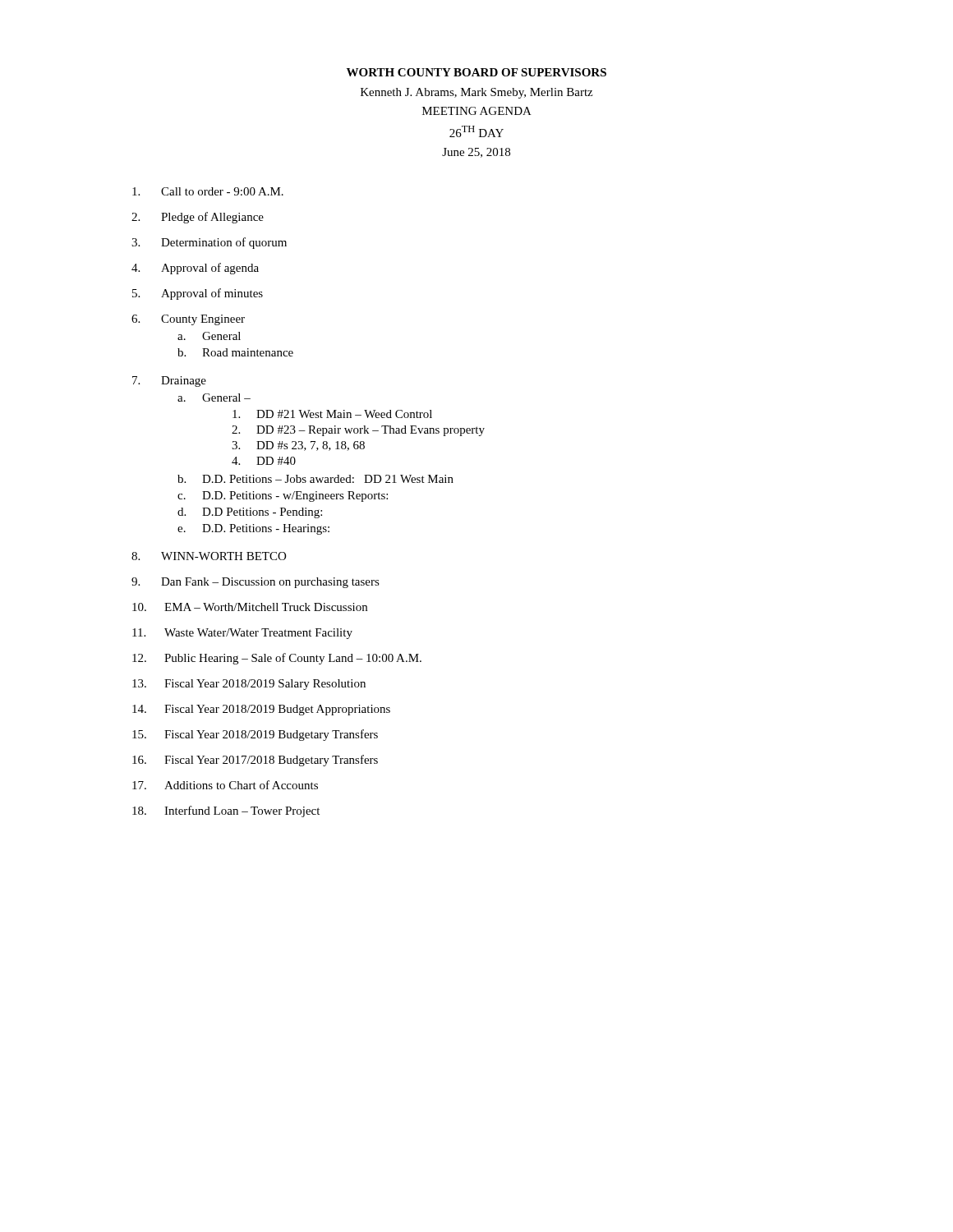953x1232 pixels.
Task: Locate the list item with the text "6. County Engineer a.General b.Road maintenance"
Action: pyautogui.click(x=188, y=320)
